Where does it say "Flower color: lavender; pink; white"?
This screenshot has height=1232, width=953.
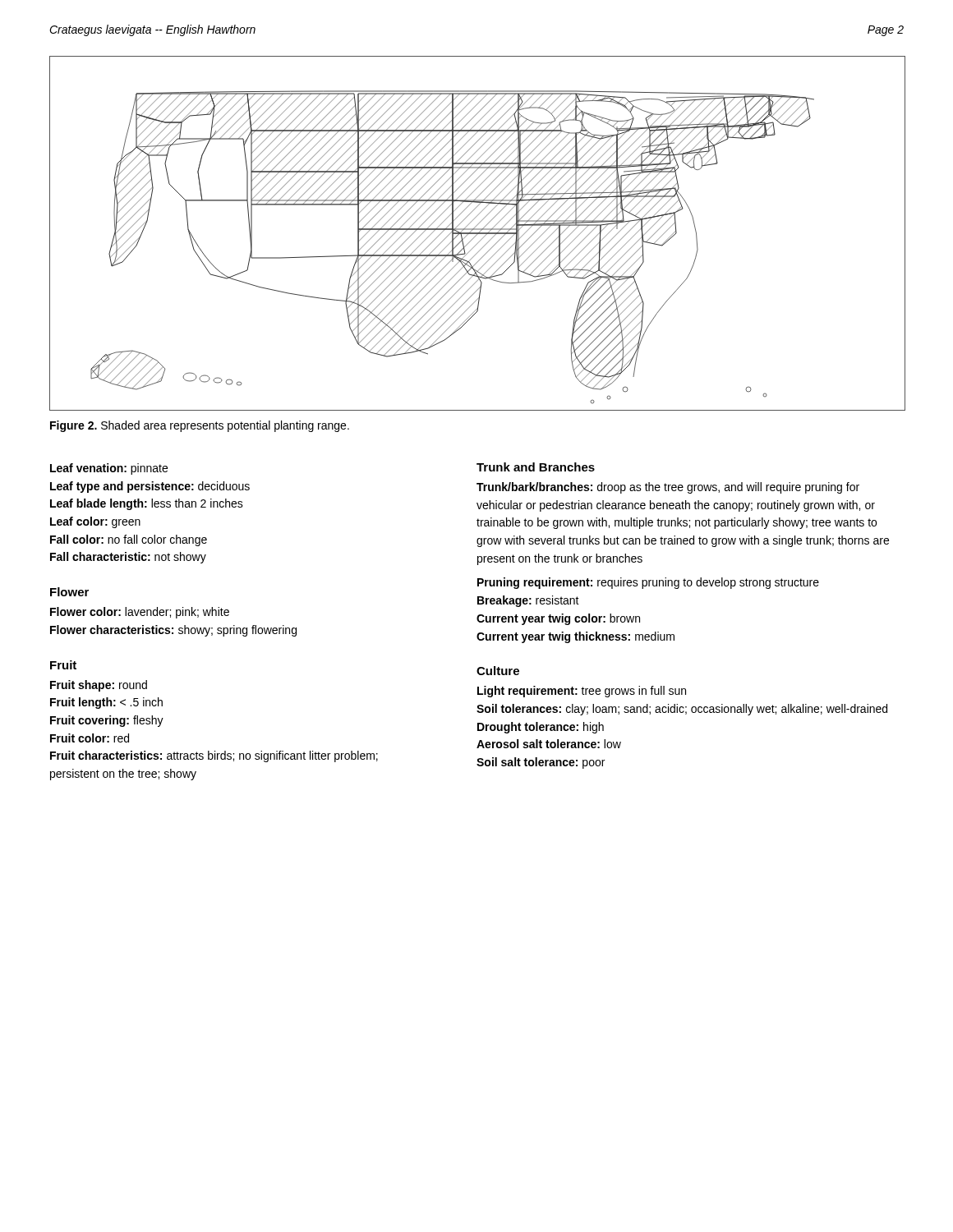click(x=139, y=612)
